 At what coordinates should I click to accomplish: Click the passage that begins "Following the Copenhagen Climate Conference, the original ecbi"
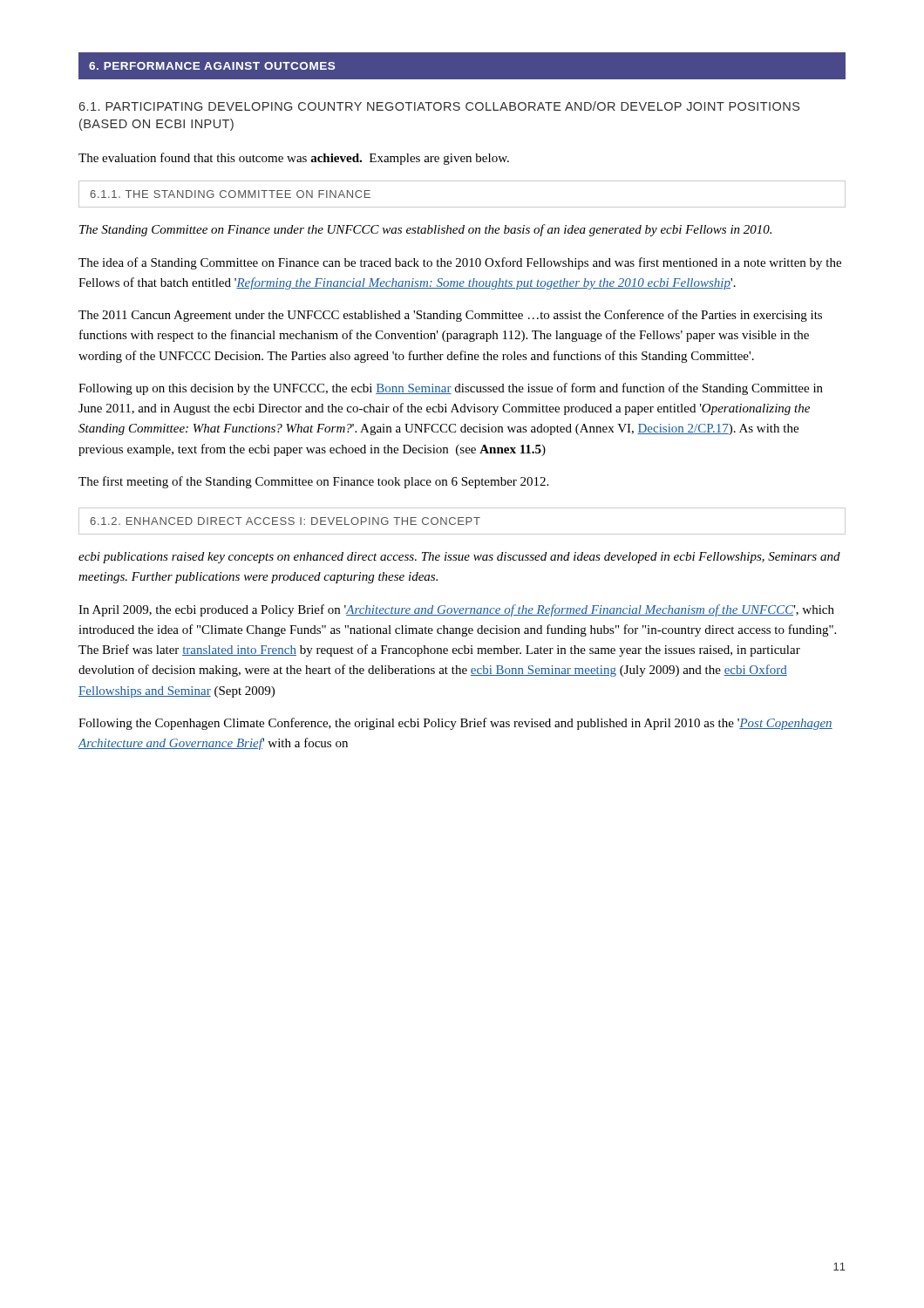(x=455, y=733)
